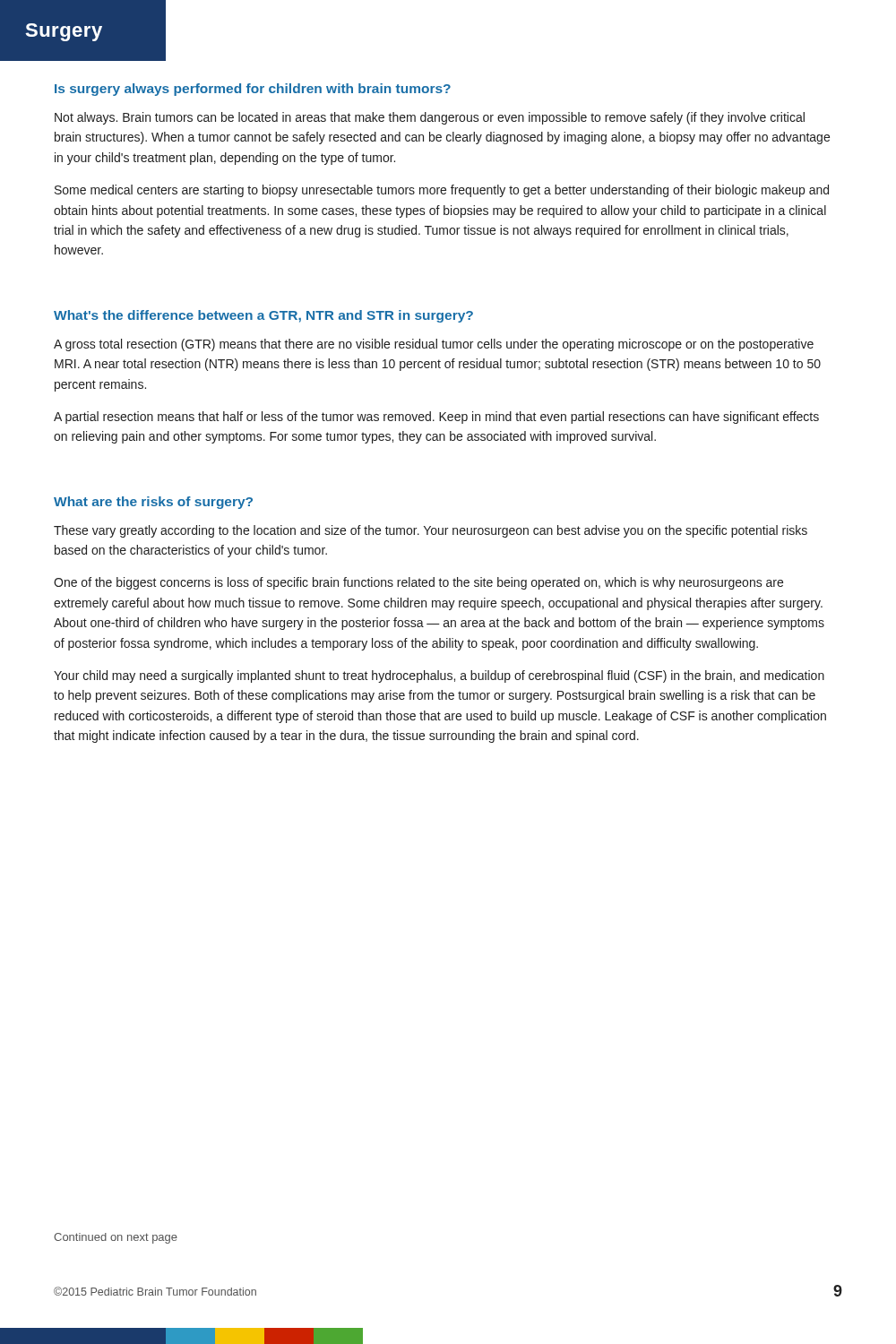Point to the block beginning "A gross total resection (GTR) means that"

(437, 364)
